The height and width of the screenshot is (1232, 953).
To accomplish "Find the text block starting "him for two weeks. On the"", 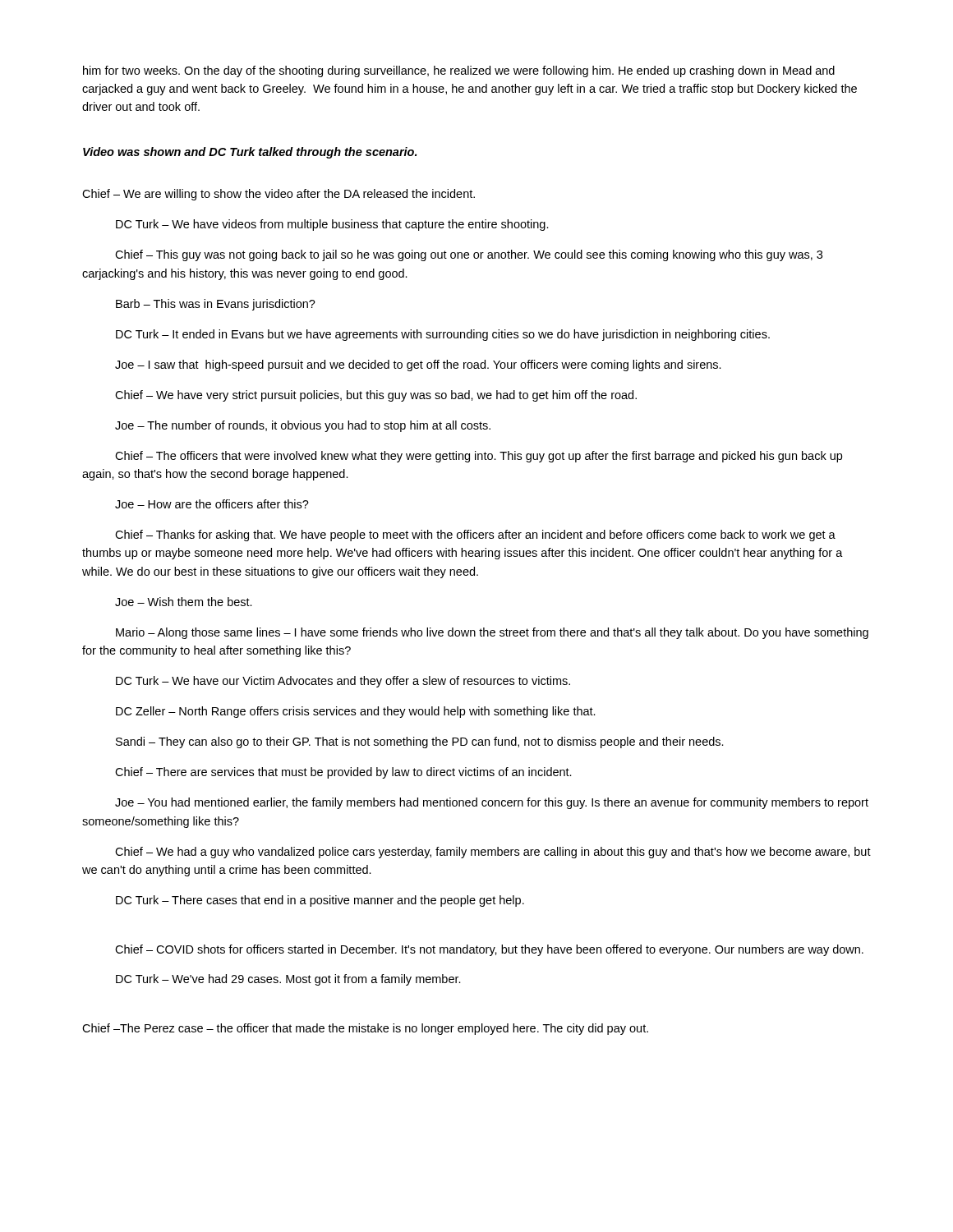I will pos(476,89).
